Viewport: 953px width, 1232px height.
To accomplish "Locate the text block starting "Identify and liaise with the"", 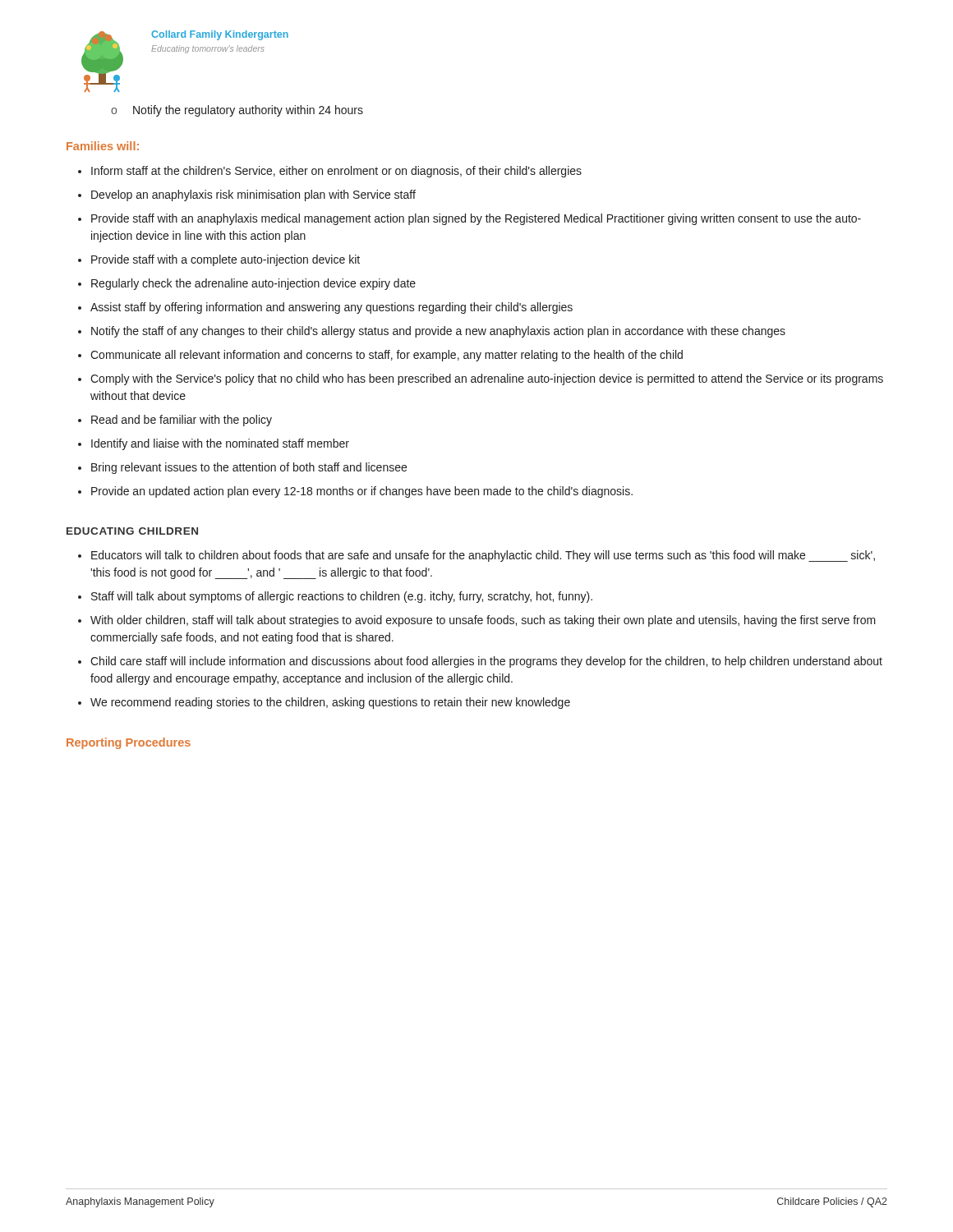I will coord(220,444).
